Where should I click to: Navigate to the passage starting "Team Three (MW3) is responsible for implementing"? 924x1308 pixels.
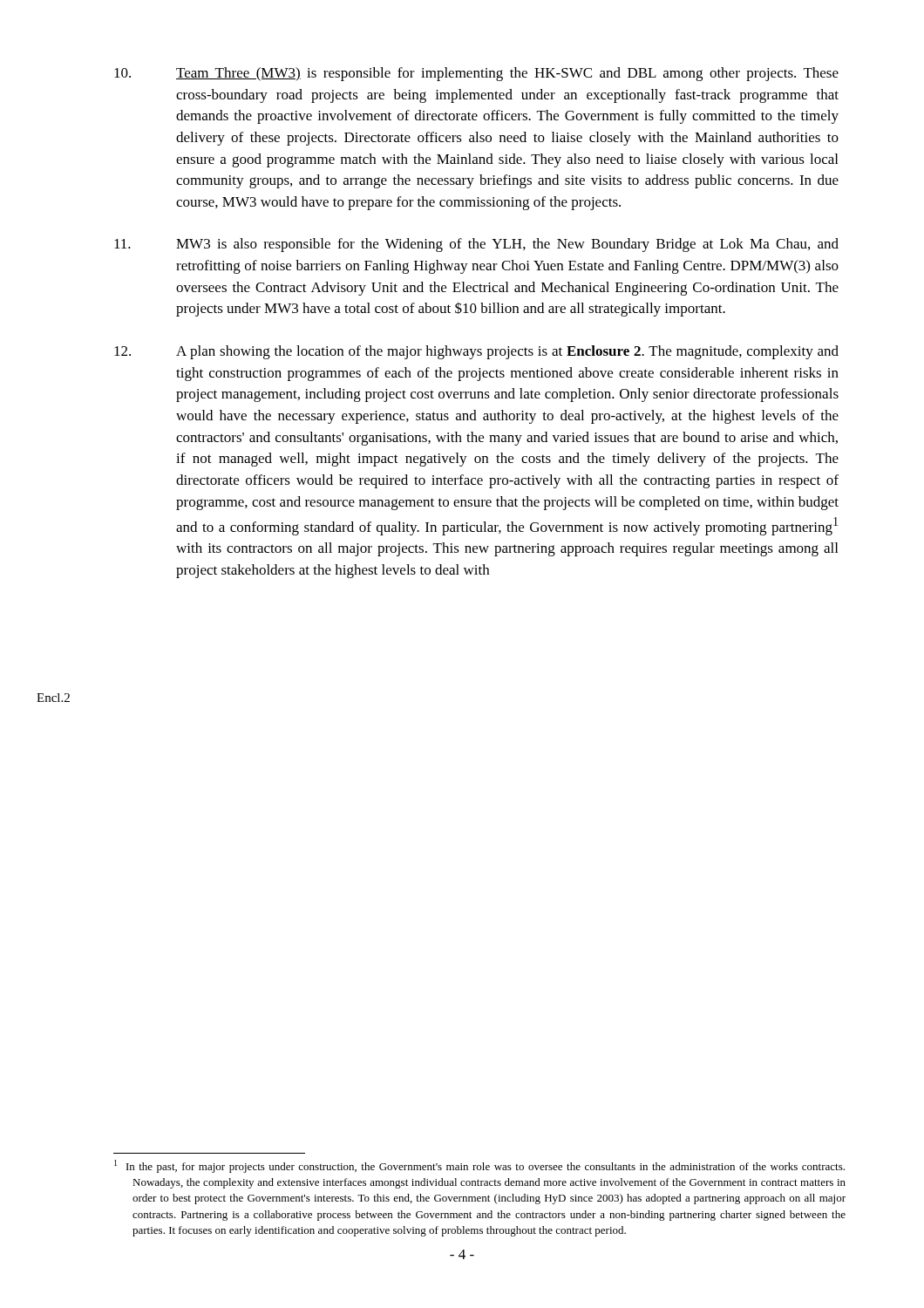click(476, 138)
